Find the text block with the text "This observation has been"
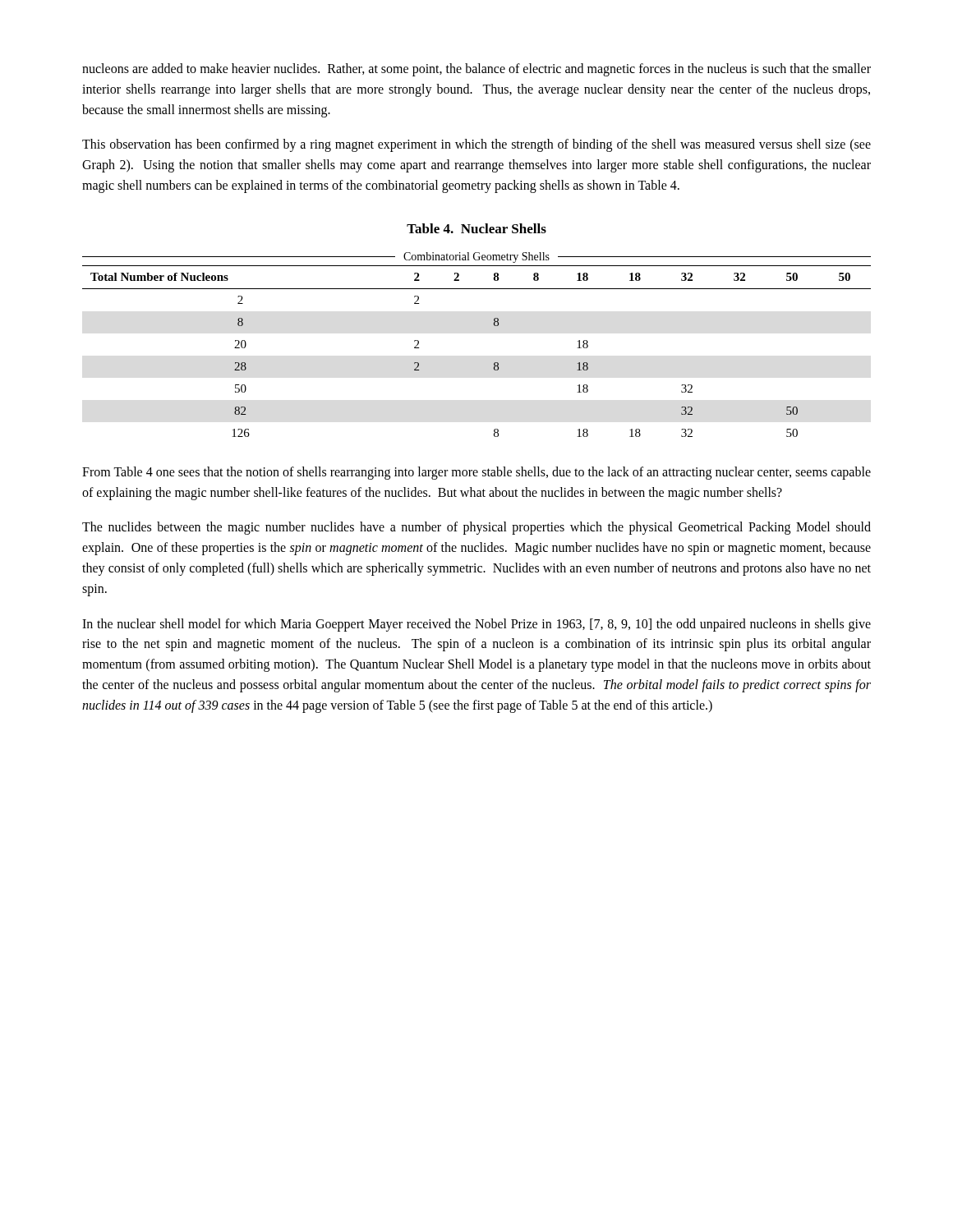The width and height of the screenshot is (953, 1232). point(476,165)
